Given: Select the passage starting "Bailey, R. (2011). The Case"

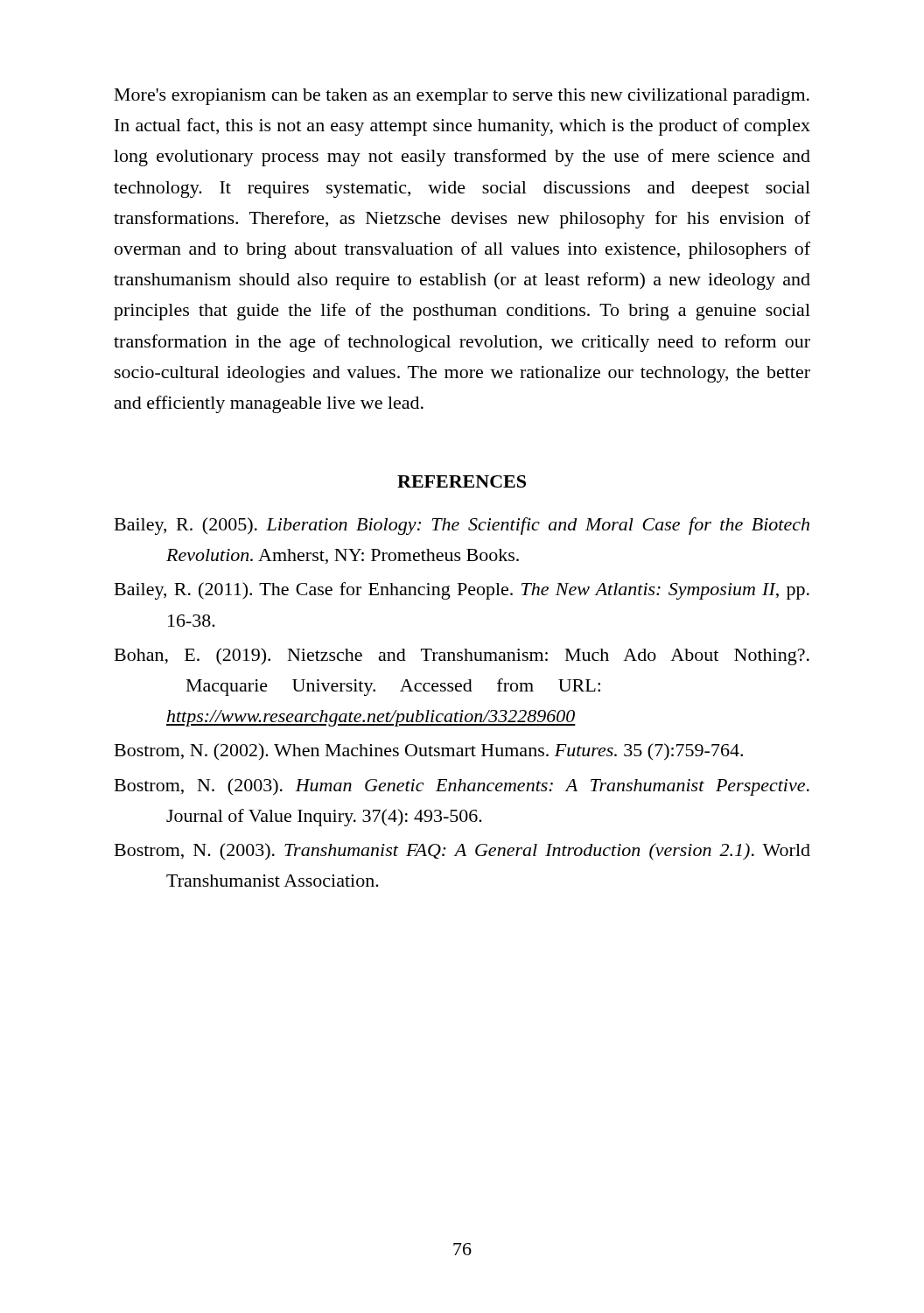Looking at the screenshot, I should (462, 604).
